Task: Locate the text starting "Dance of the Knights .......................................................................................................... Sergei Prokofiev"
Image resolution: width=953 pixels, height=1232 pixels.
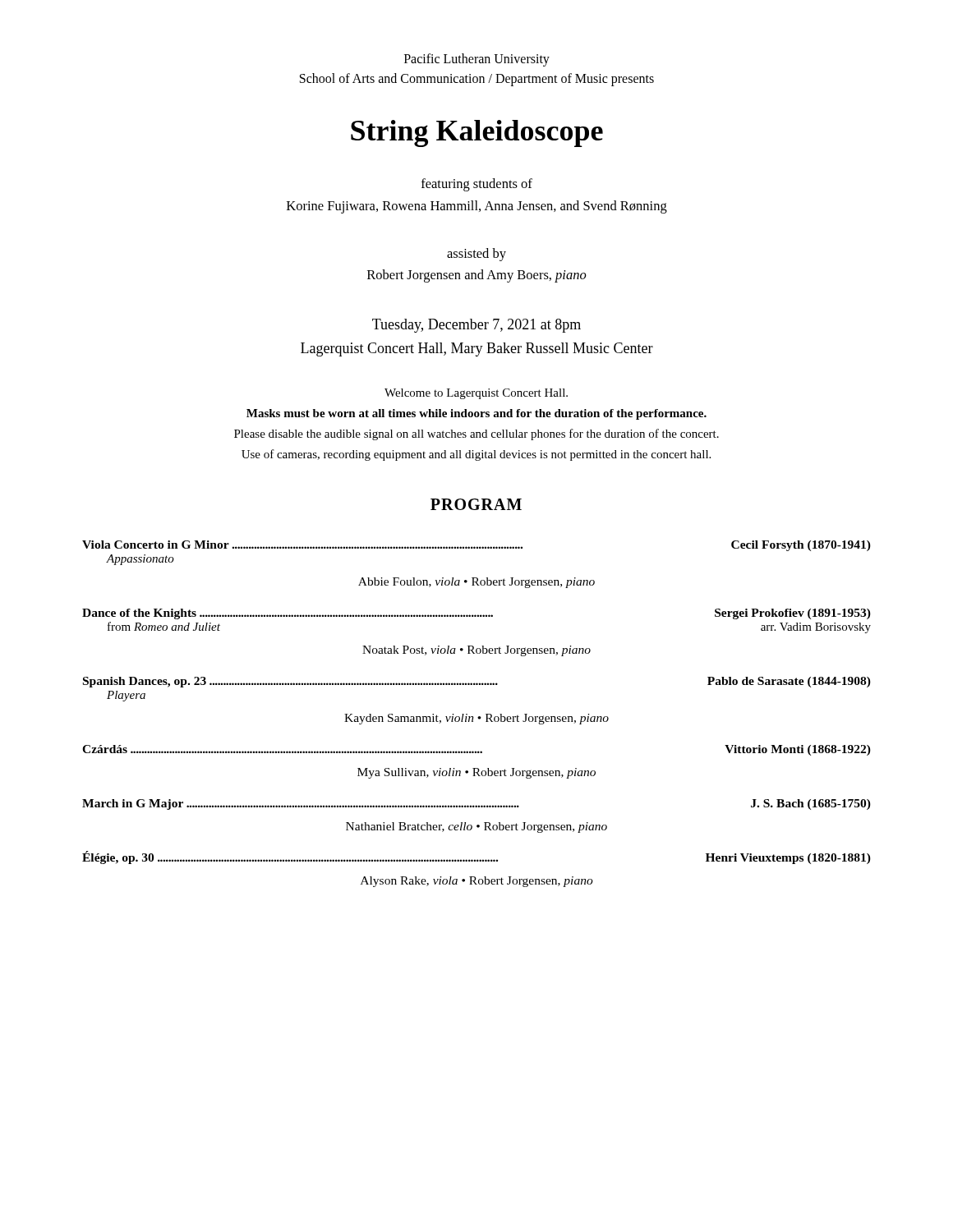Action: click(476, 620)
